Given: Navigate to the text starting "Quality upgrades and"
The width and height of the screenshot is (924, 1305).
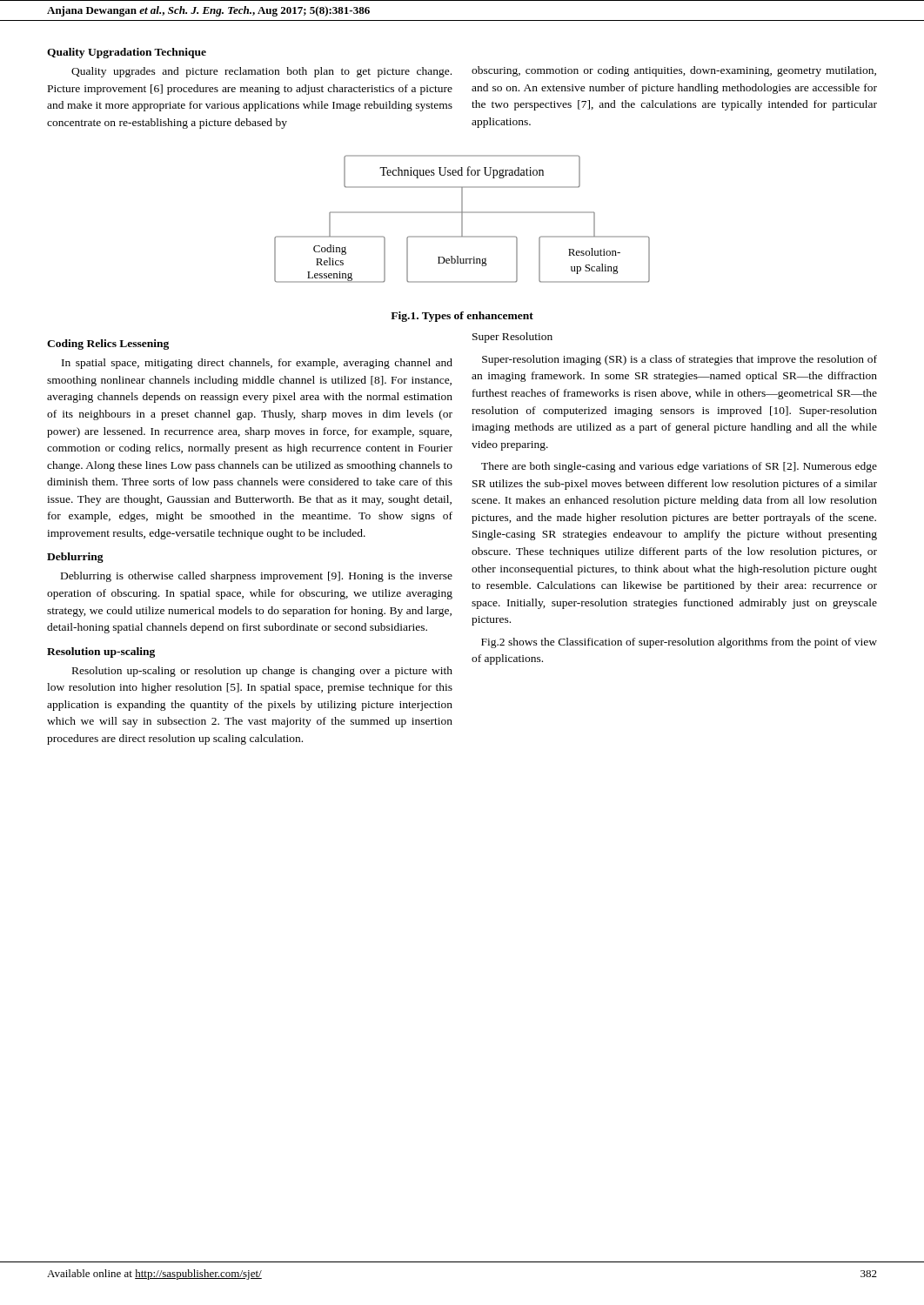Looking at the screenshot, I should [x=250, y=96].
